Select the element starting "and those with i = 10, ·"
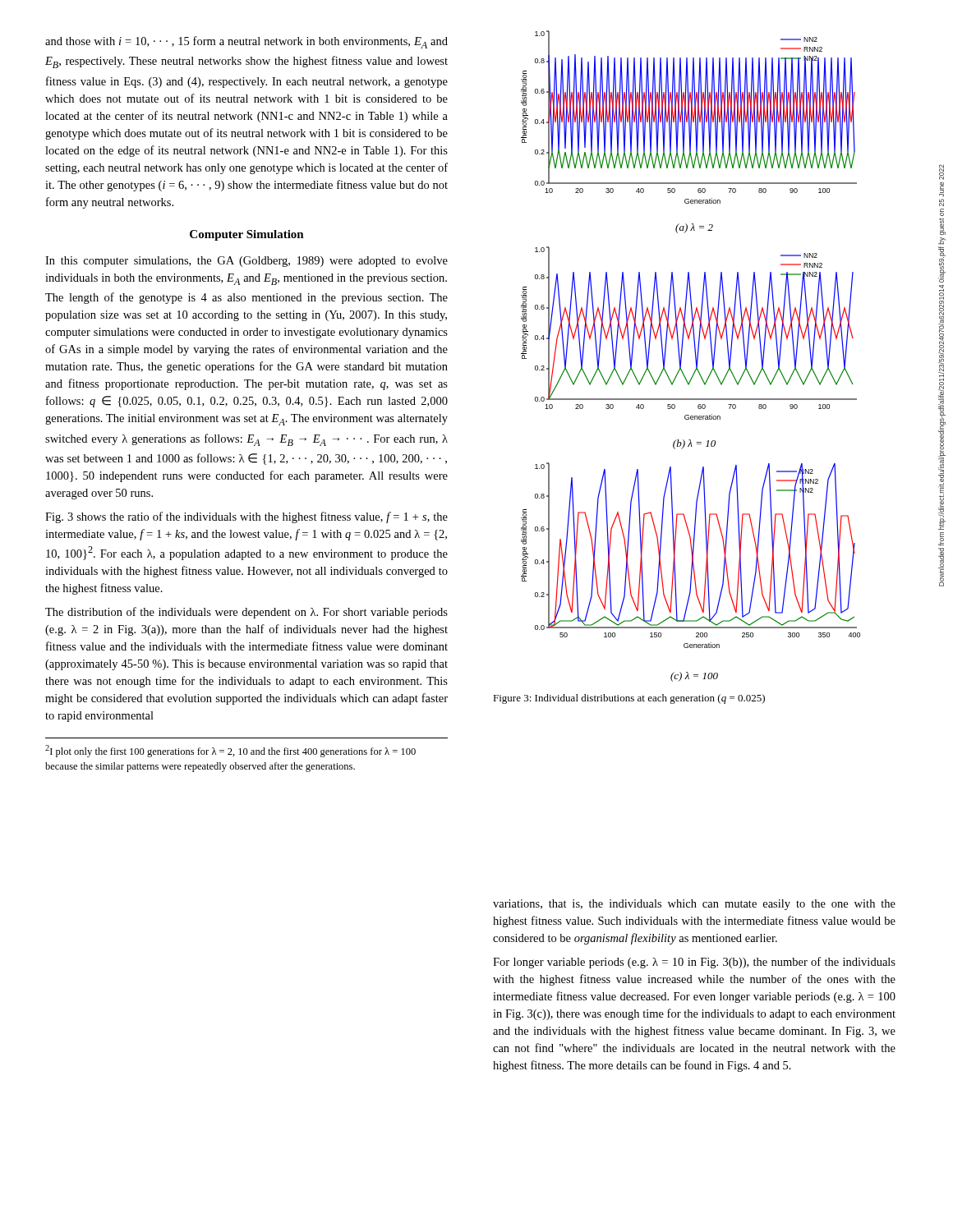Viewport: 953px width, 1232px height. coord(246,122)
